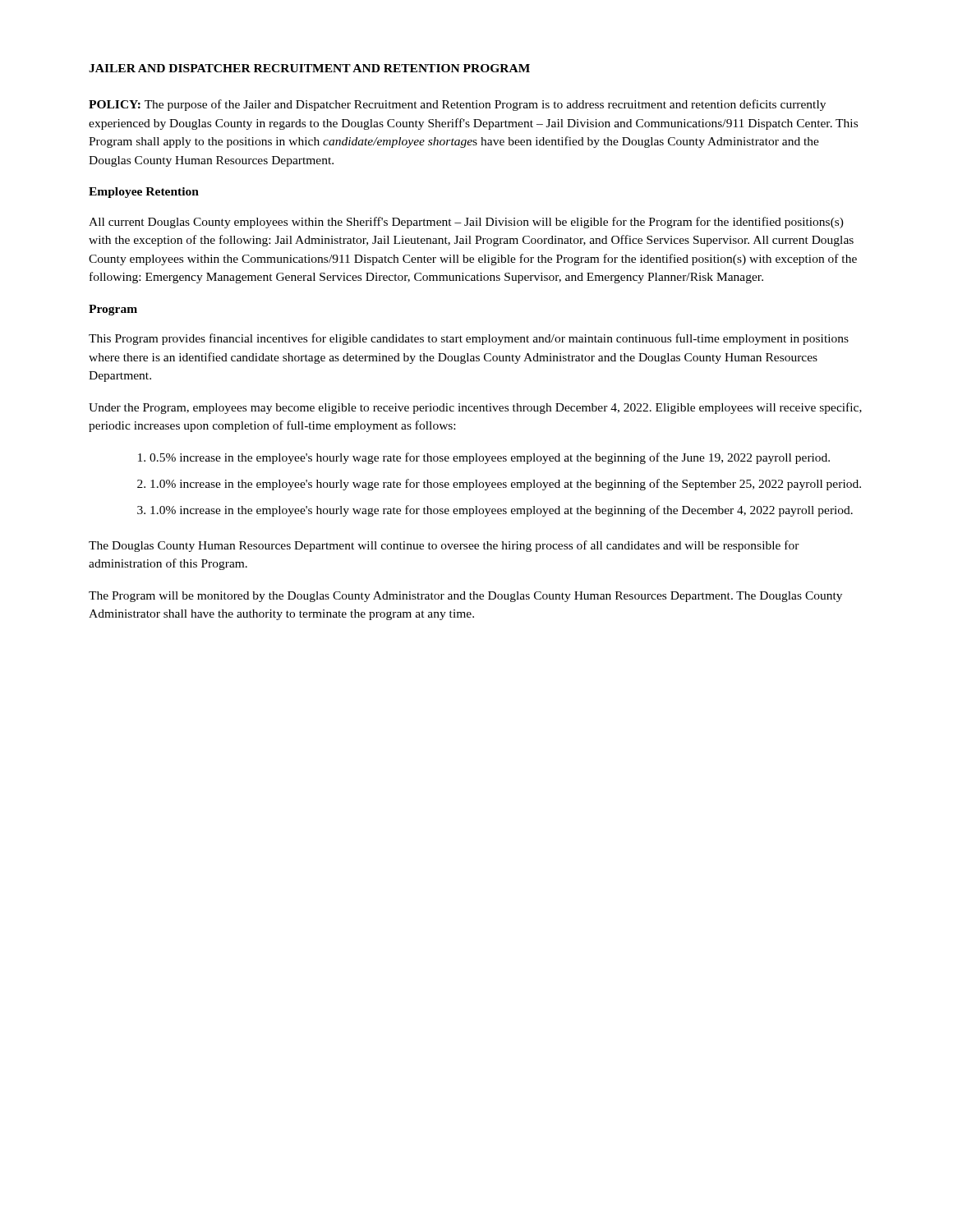
Task: Locate the section header that says "Employee Retention"
Action: (144, 191)
